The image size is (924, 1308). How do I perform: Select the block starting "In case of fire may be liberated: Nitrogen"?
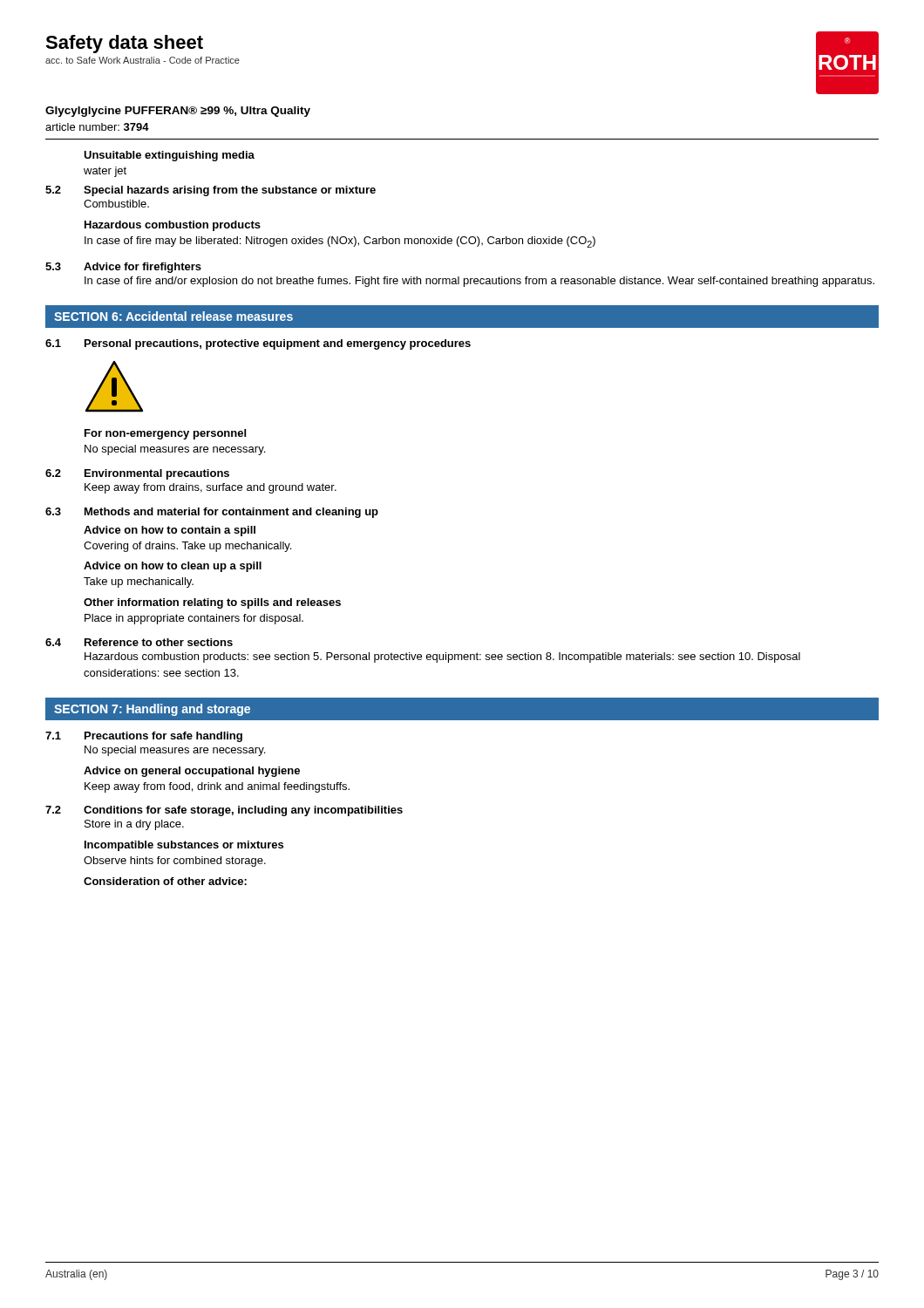click(x=340, y=241)
